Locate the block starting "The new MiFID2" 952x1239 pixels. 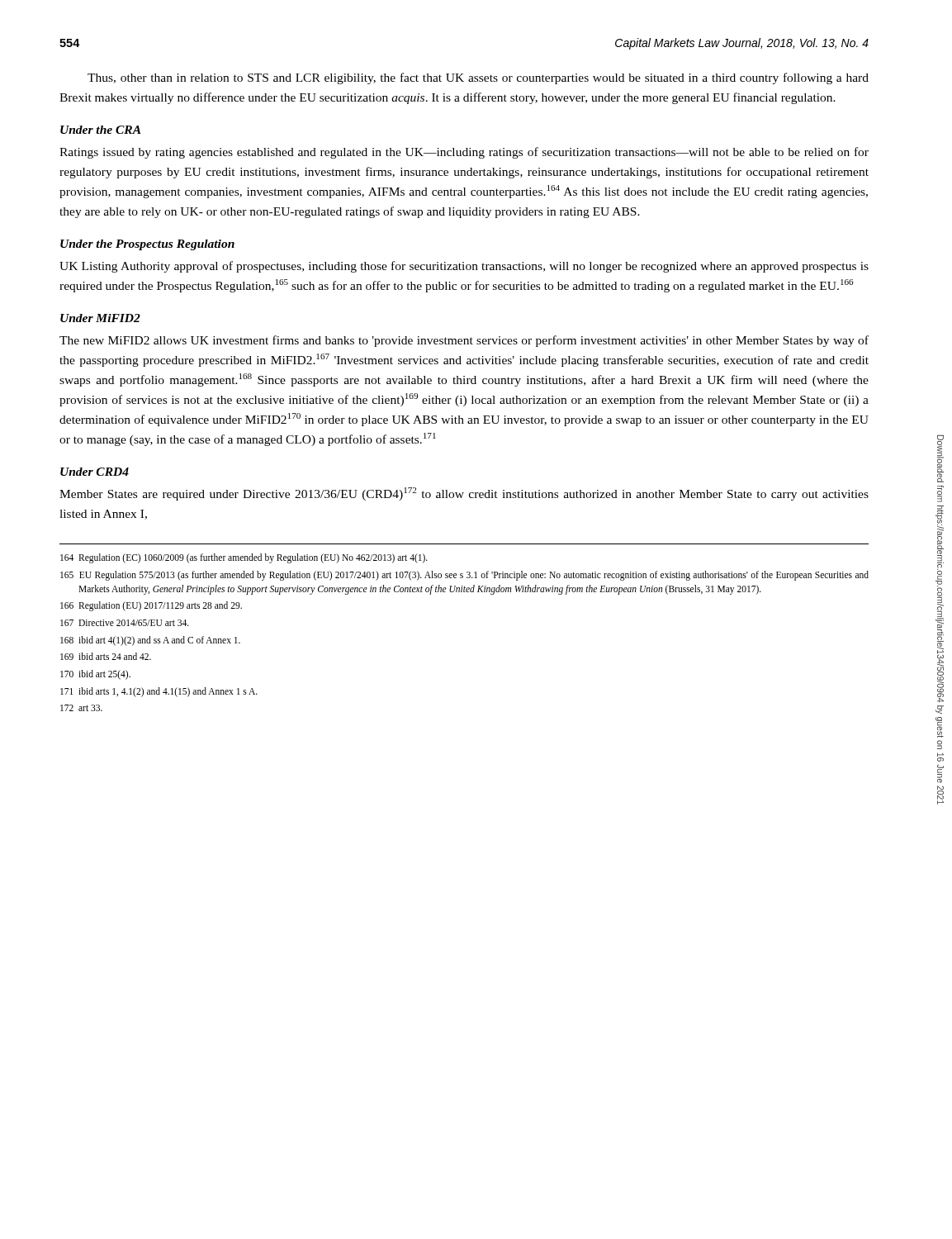(x=464, y=390)
